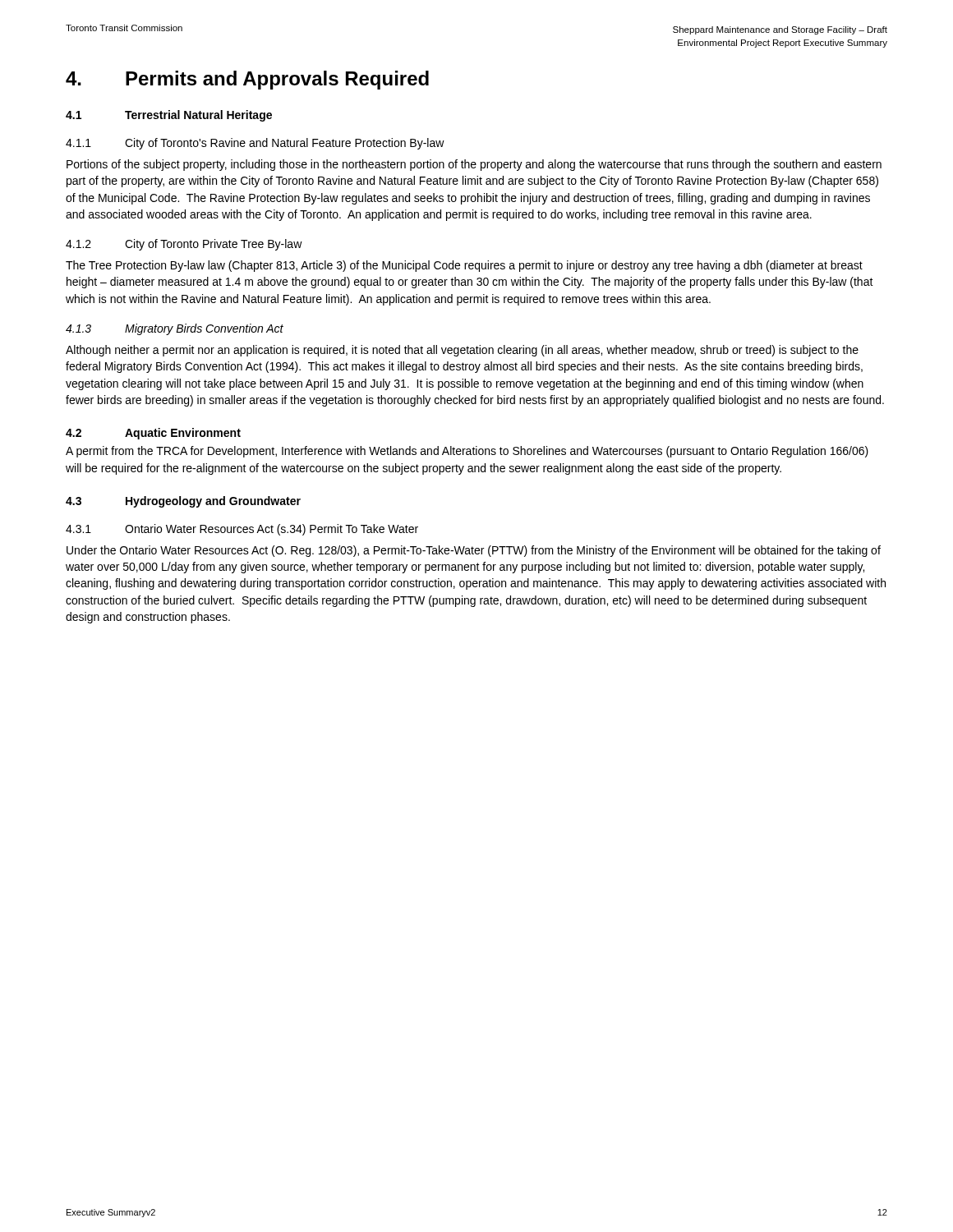Point to the text block starting "4.1.1 City of Toronto's Ravine and Natural Feature"
Image resolution: width=953 pixels, height=1232 pixels.
click(255, 143)
